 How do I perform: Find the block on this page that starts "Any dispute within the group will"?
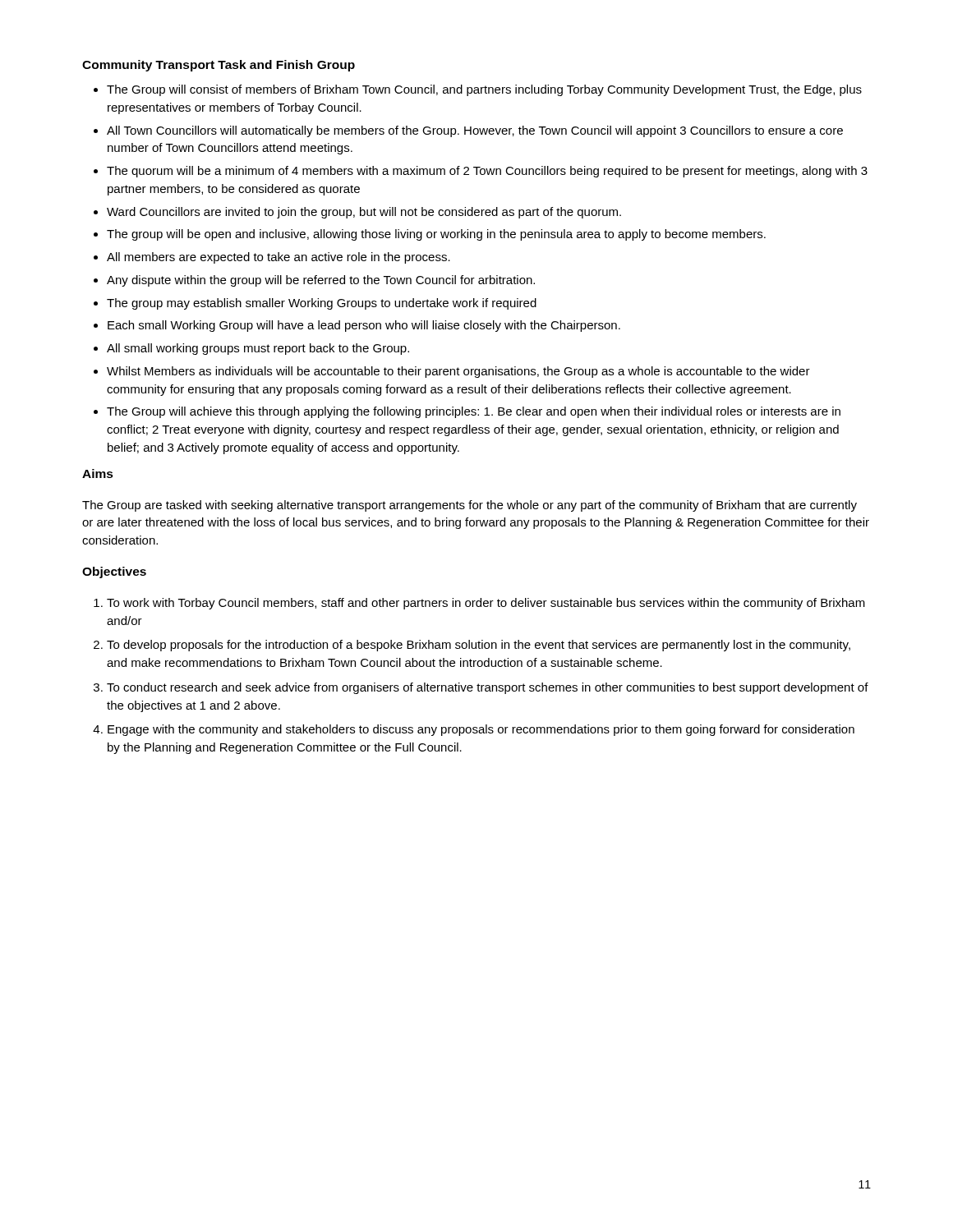(321, 279)
